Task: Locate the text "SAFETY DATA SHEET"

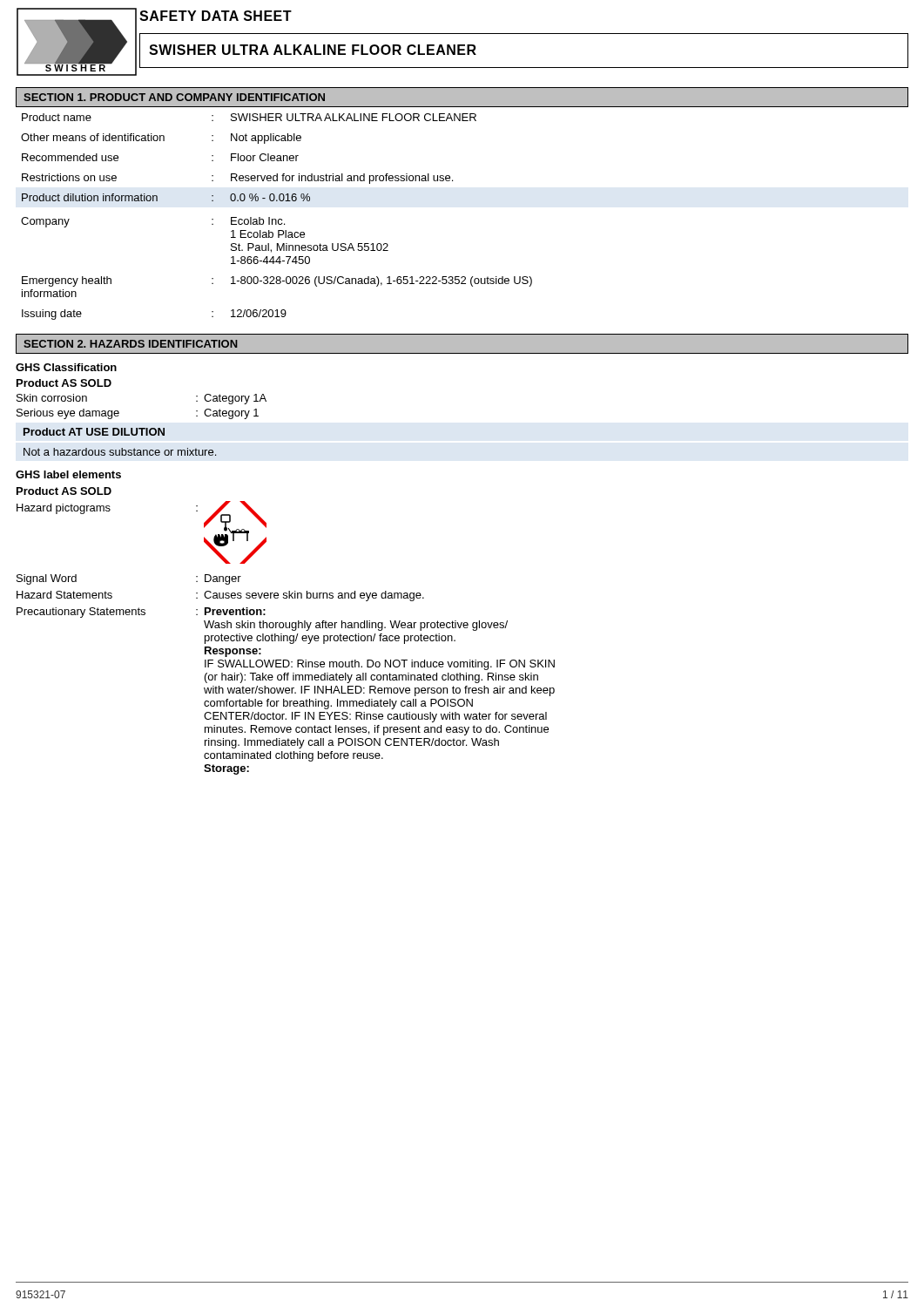Action: [x=216, y=16]
